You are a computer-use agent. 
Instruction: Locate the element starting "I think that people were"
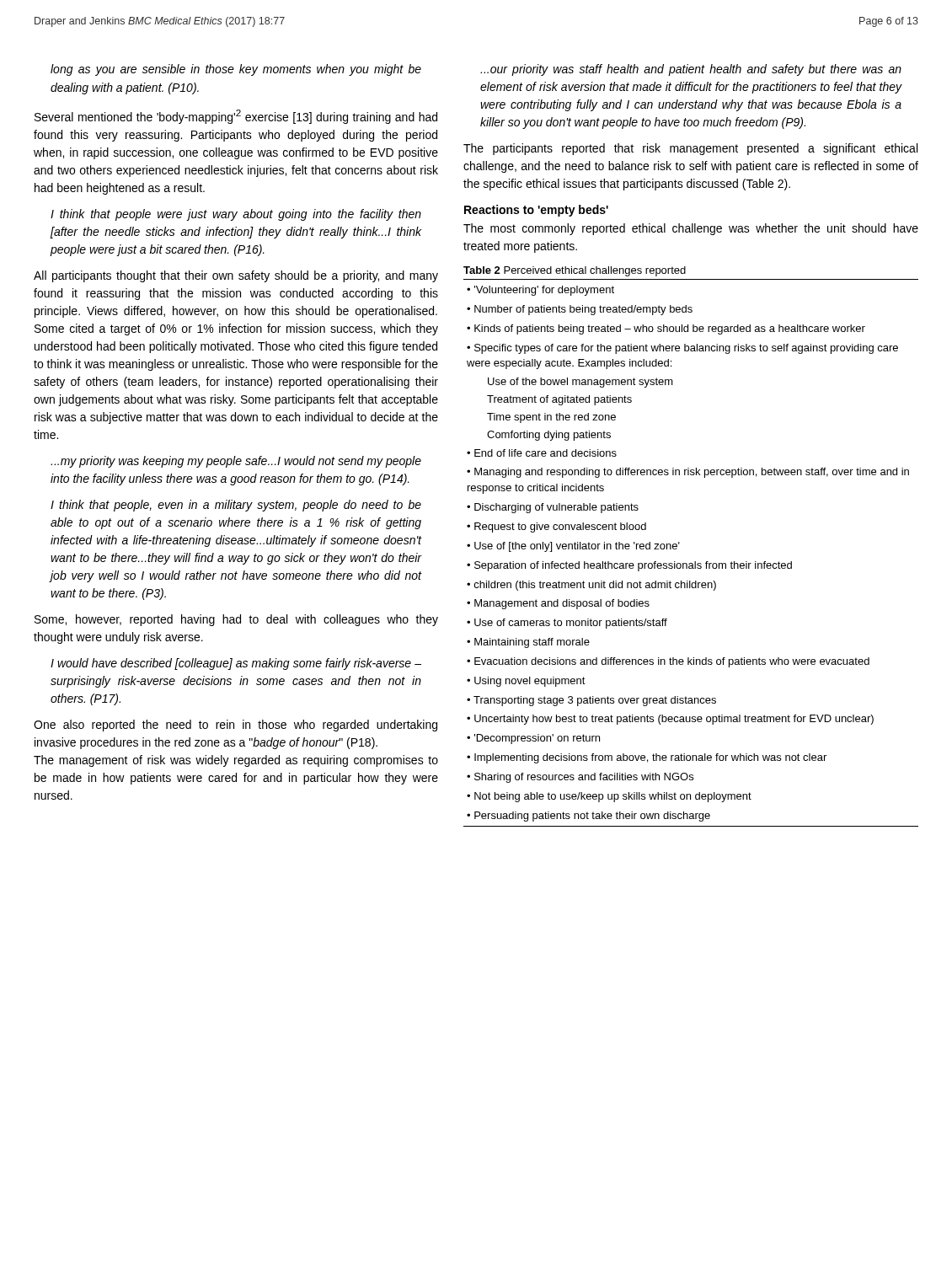pos(236,232)
